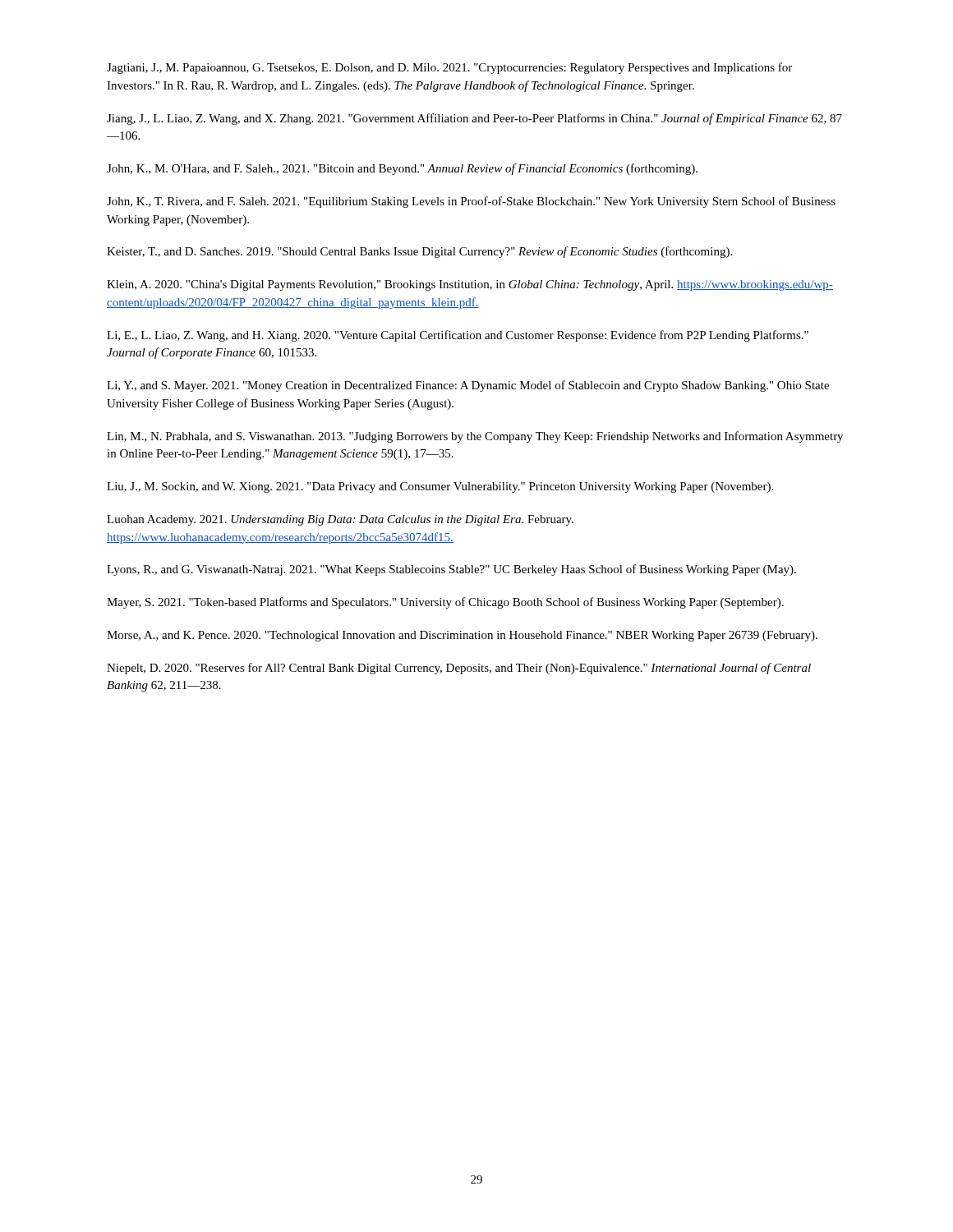The height and width of the screenshot is (1232, 953).
Task: Point to the block starting "Morse, A., and K. Pence."
Action: click(462, 635)
